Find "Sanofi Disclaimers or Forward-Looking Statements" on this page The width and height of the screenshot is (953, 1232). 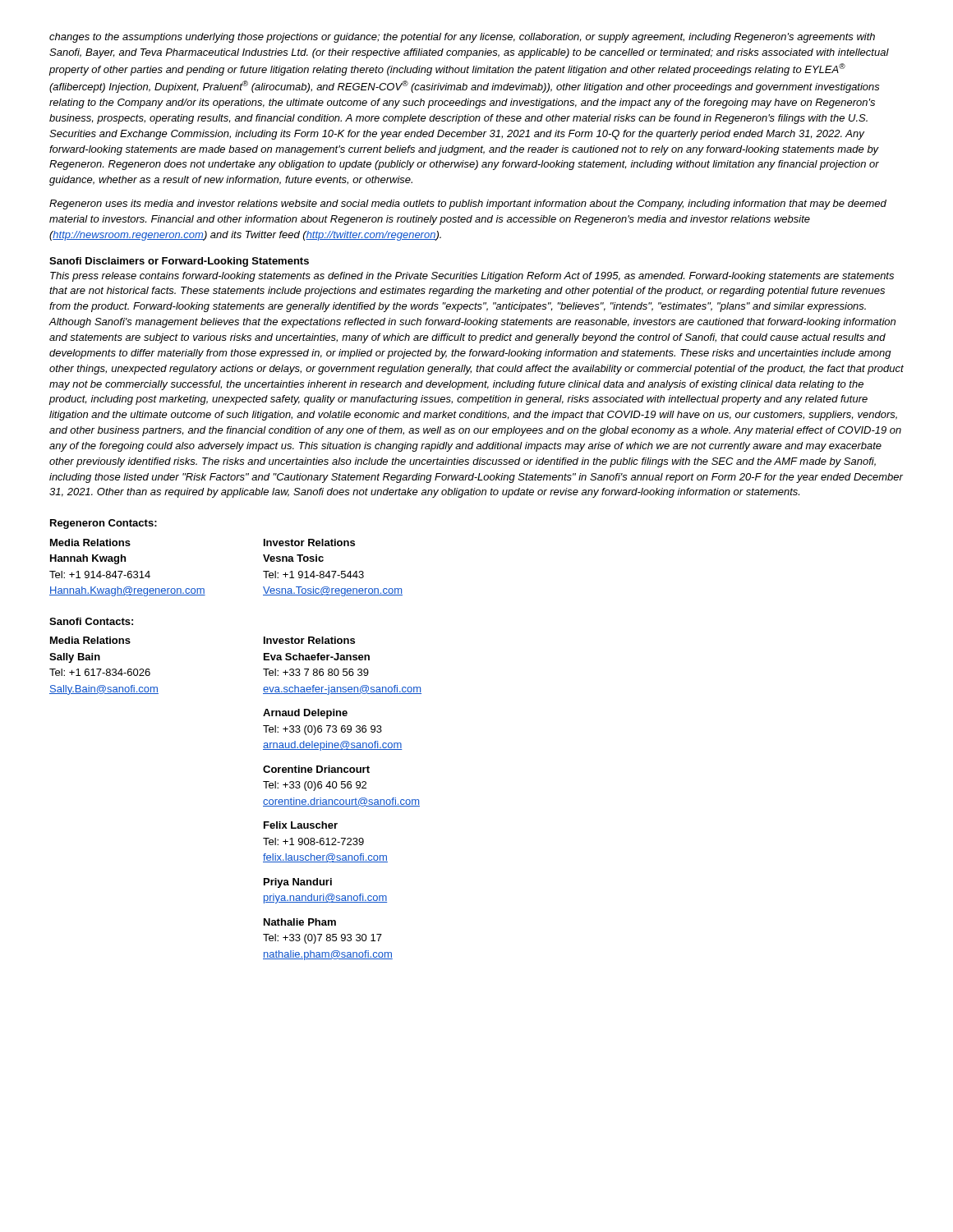[179, 260]
